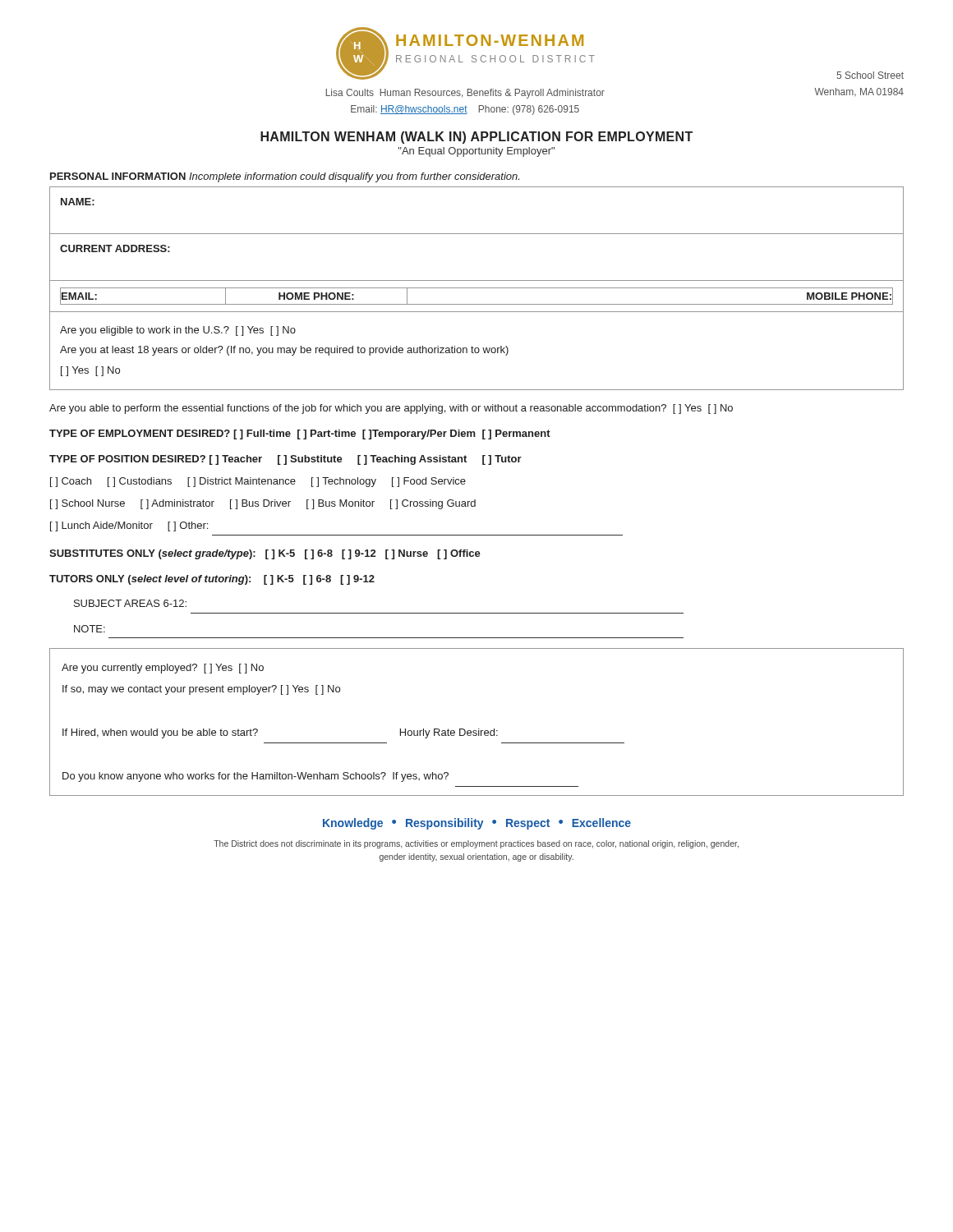953x1232 pixels.
Task: Locate the passage starting "TYPE OF POSITION DESIRED? [ ]"
Action: [x=285, y=459]
